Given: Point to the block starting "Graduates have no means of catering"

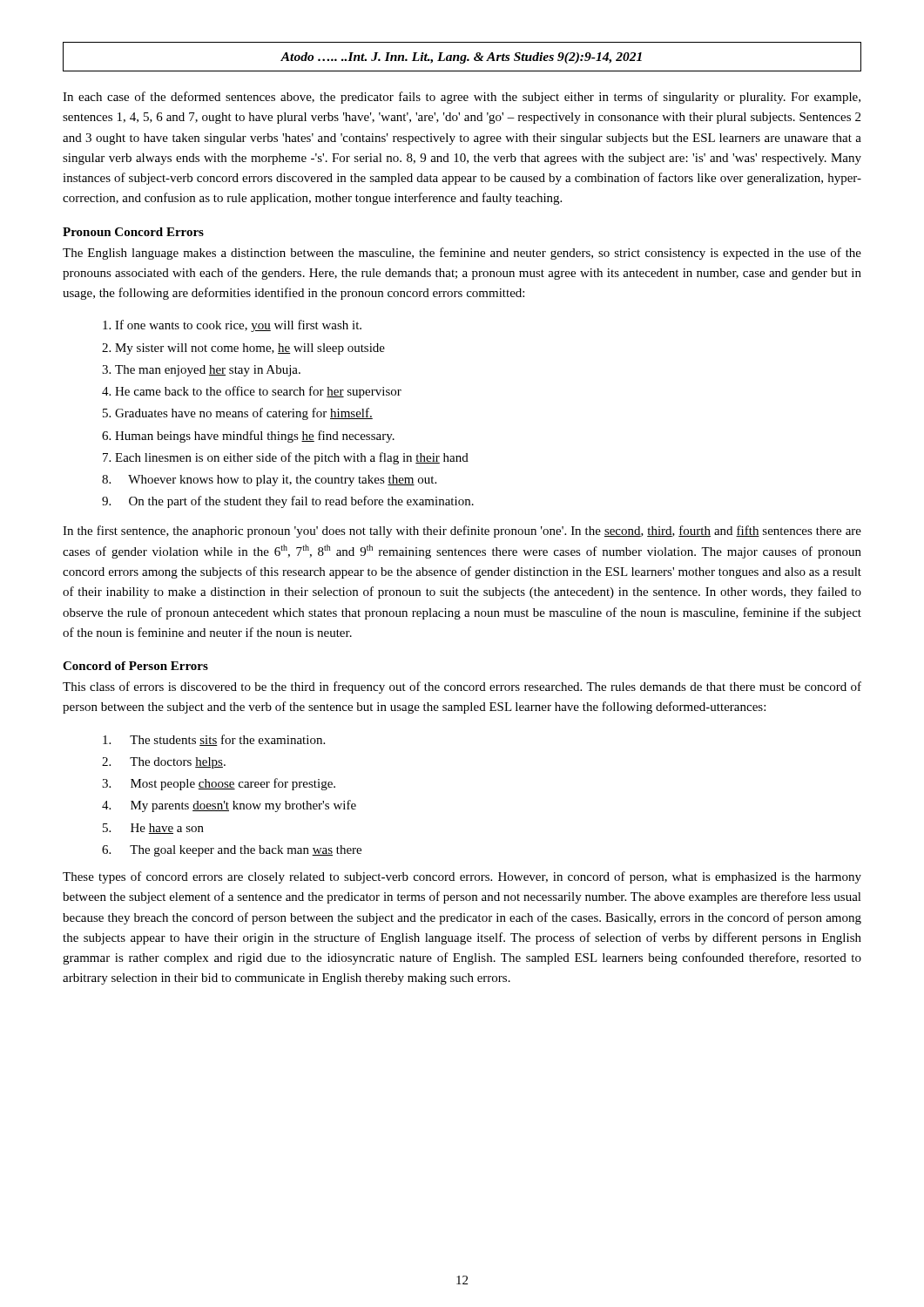Looking at the screenshot, I should click(x=238, y=414).
